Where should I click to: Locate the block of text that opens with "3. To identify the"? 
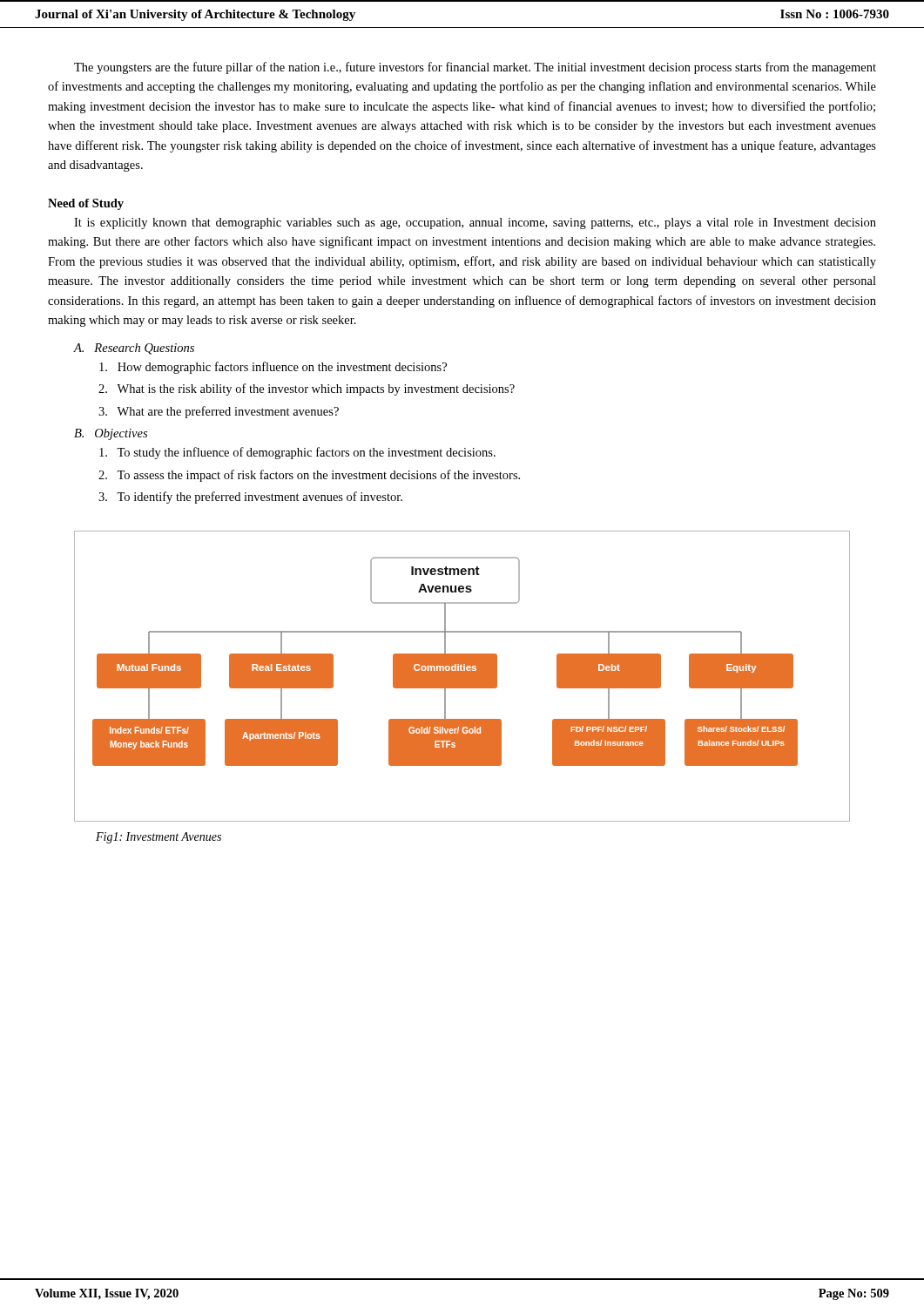click(251, 497)
